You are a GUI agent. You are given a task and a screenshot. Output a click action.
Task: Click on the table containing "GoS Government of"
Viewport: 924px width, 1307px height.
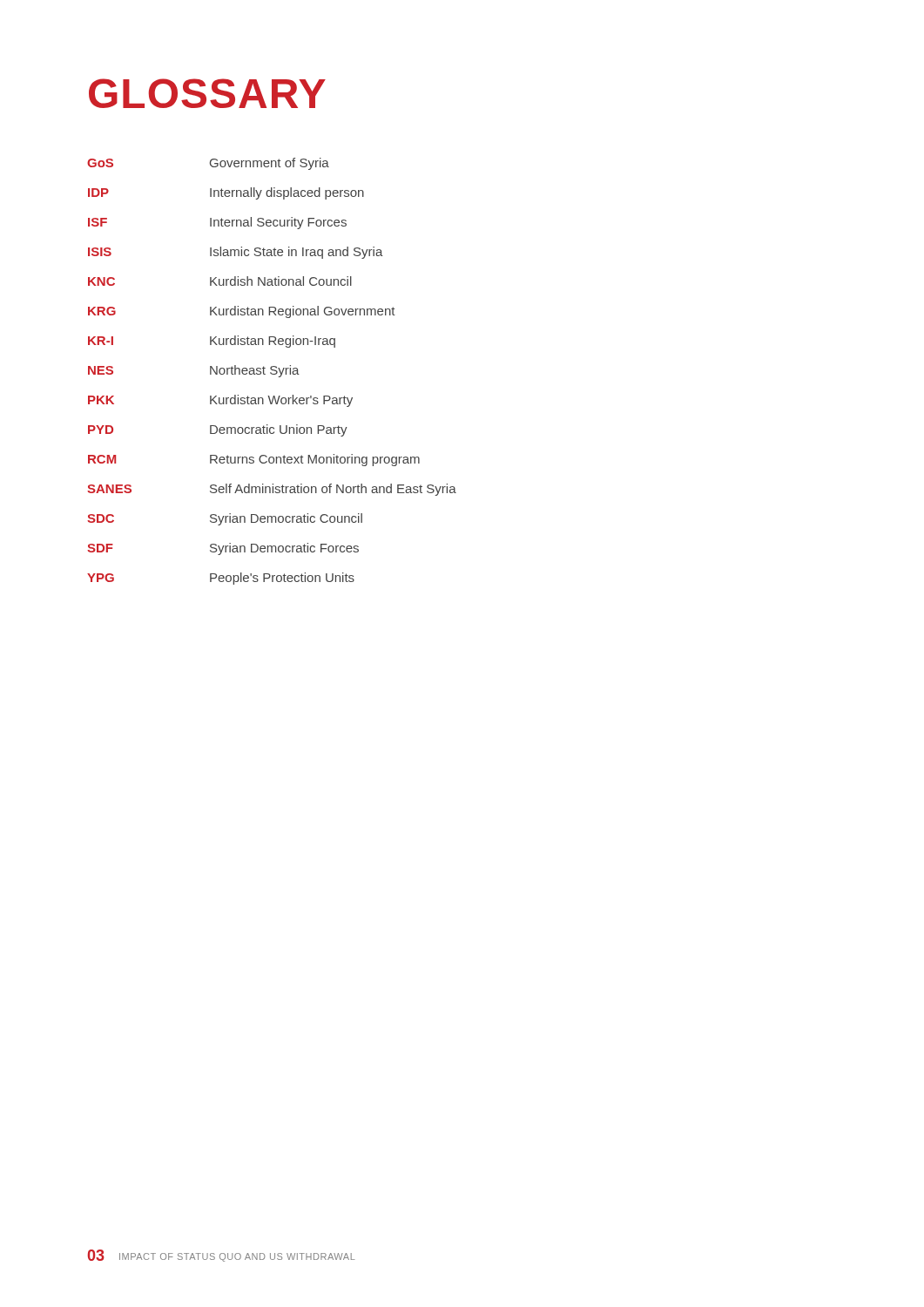tap(392, 377)
